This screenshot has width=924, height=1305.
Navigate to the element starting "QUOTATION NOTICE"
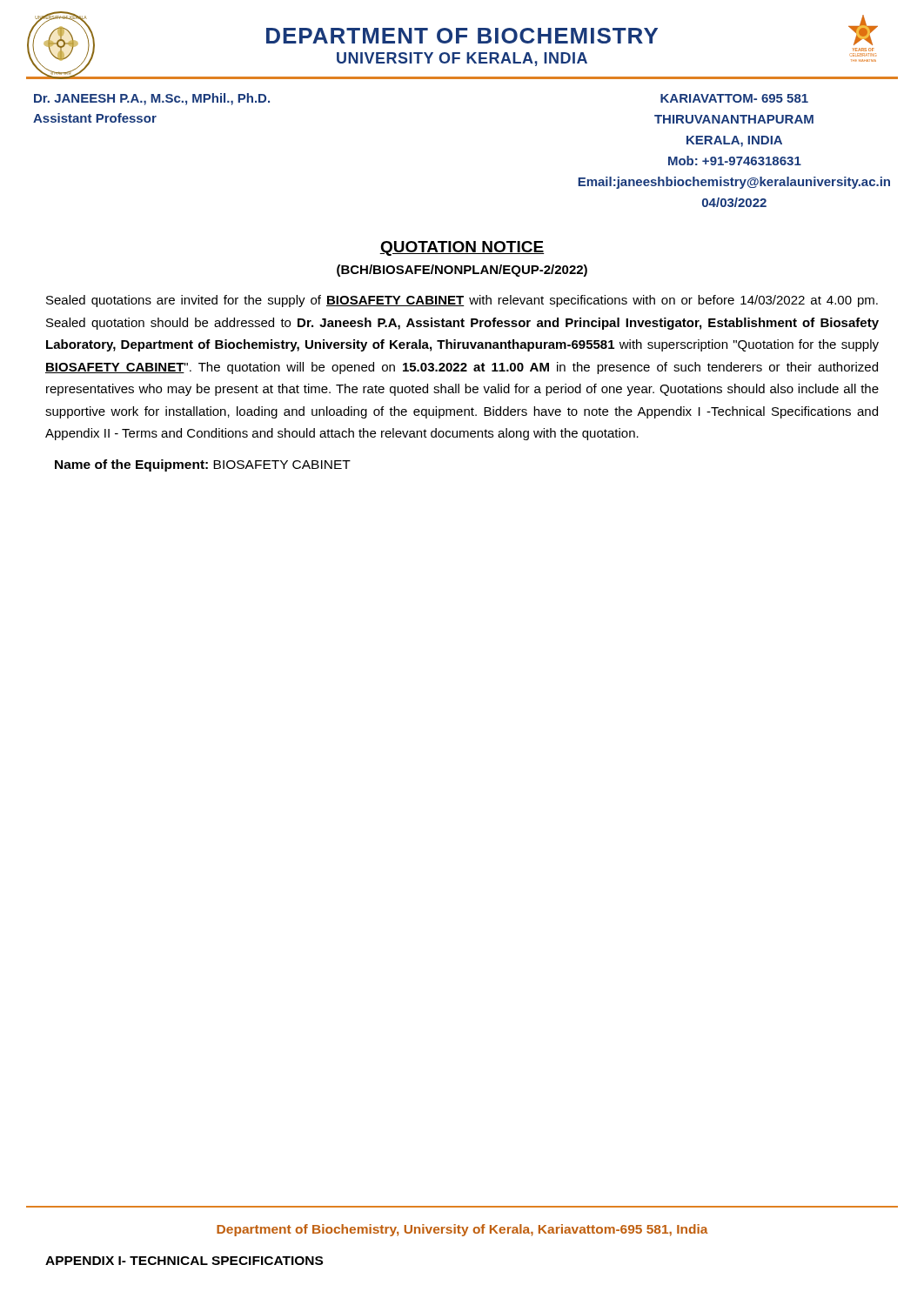tap(462, 247)
